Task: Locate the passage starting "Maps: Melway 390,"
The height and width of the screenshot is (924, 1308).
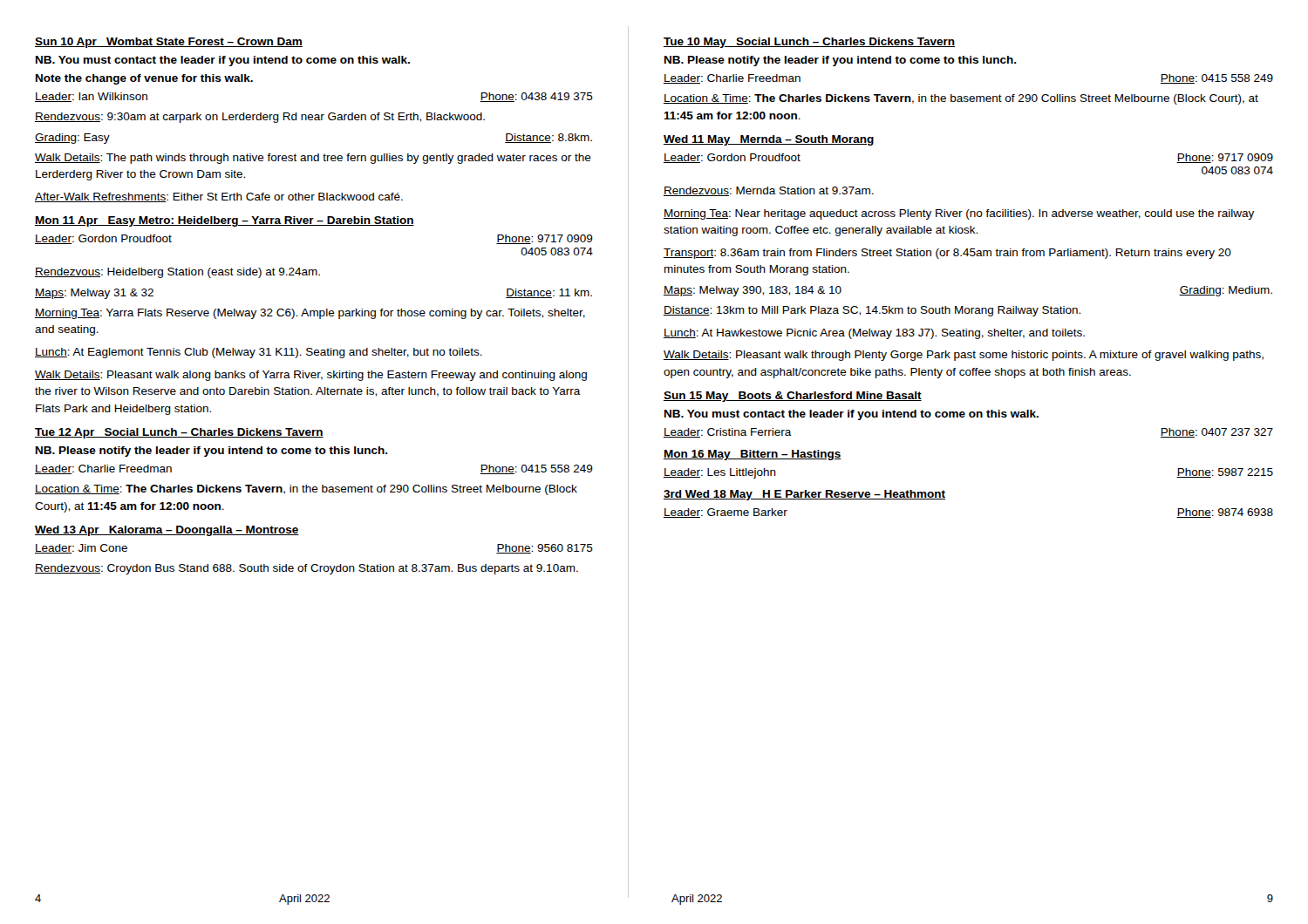Action: pos(755,291)
